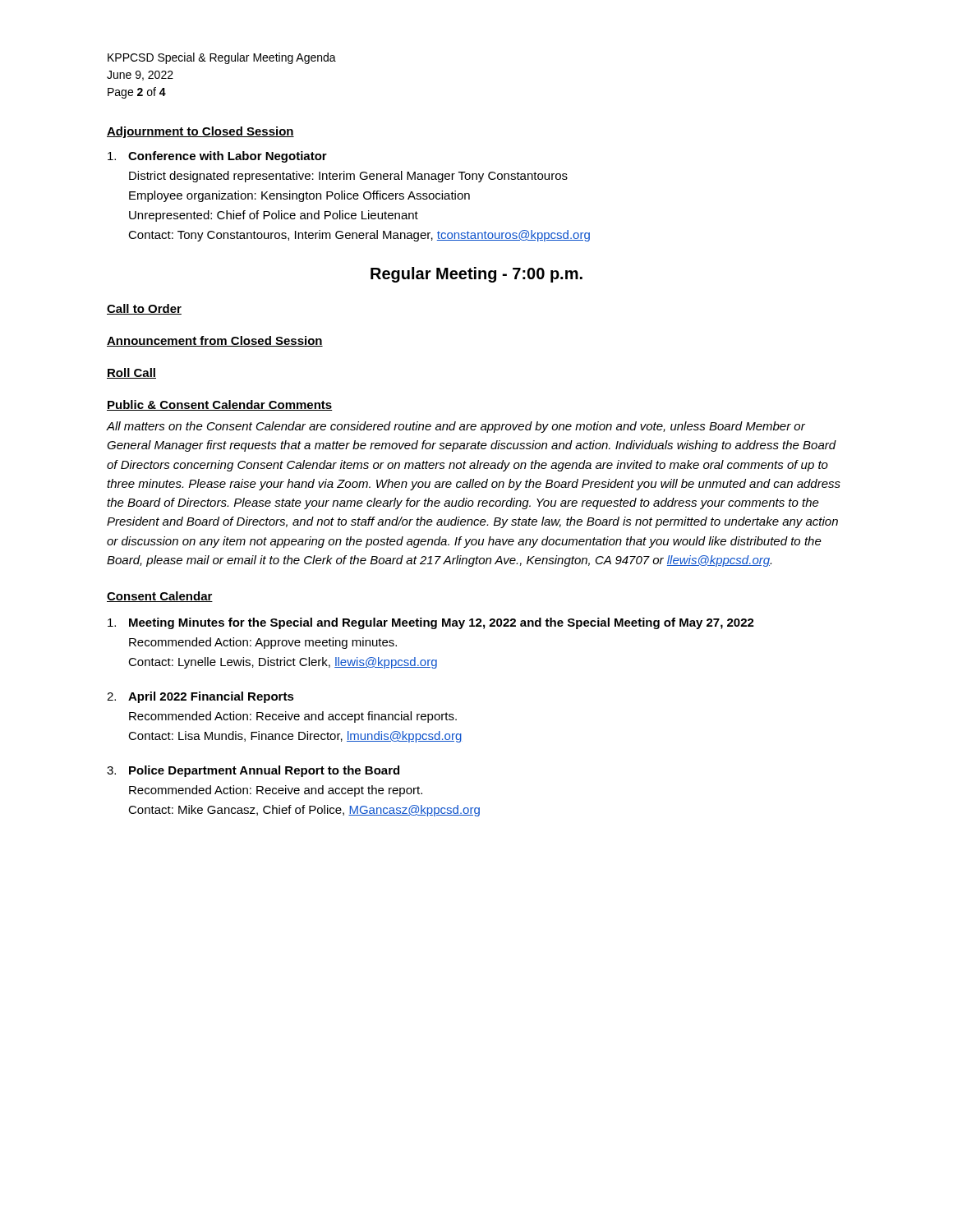The height and width of the screenshot is (1232, 953).
Task: Click where it says "Regular Meeting - 7:00 p.m."
Action: 476,274
